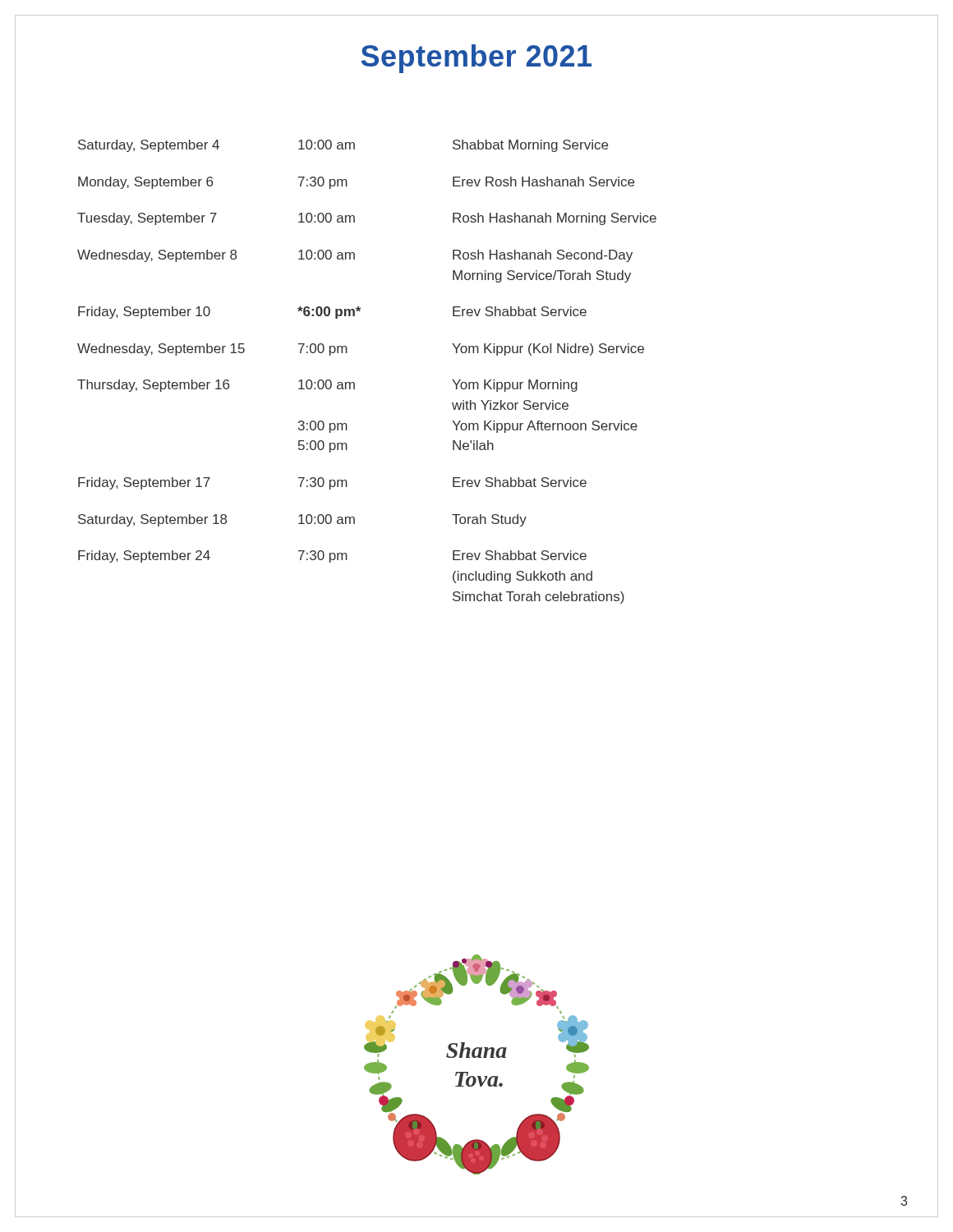
Task: Select the table that reads "Monday, September 6"
Action: tap(476, 371)
